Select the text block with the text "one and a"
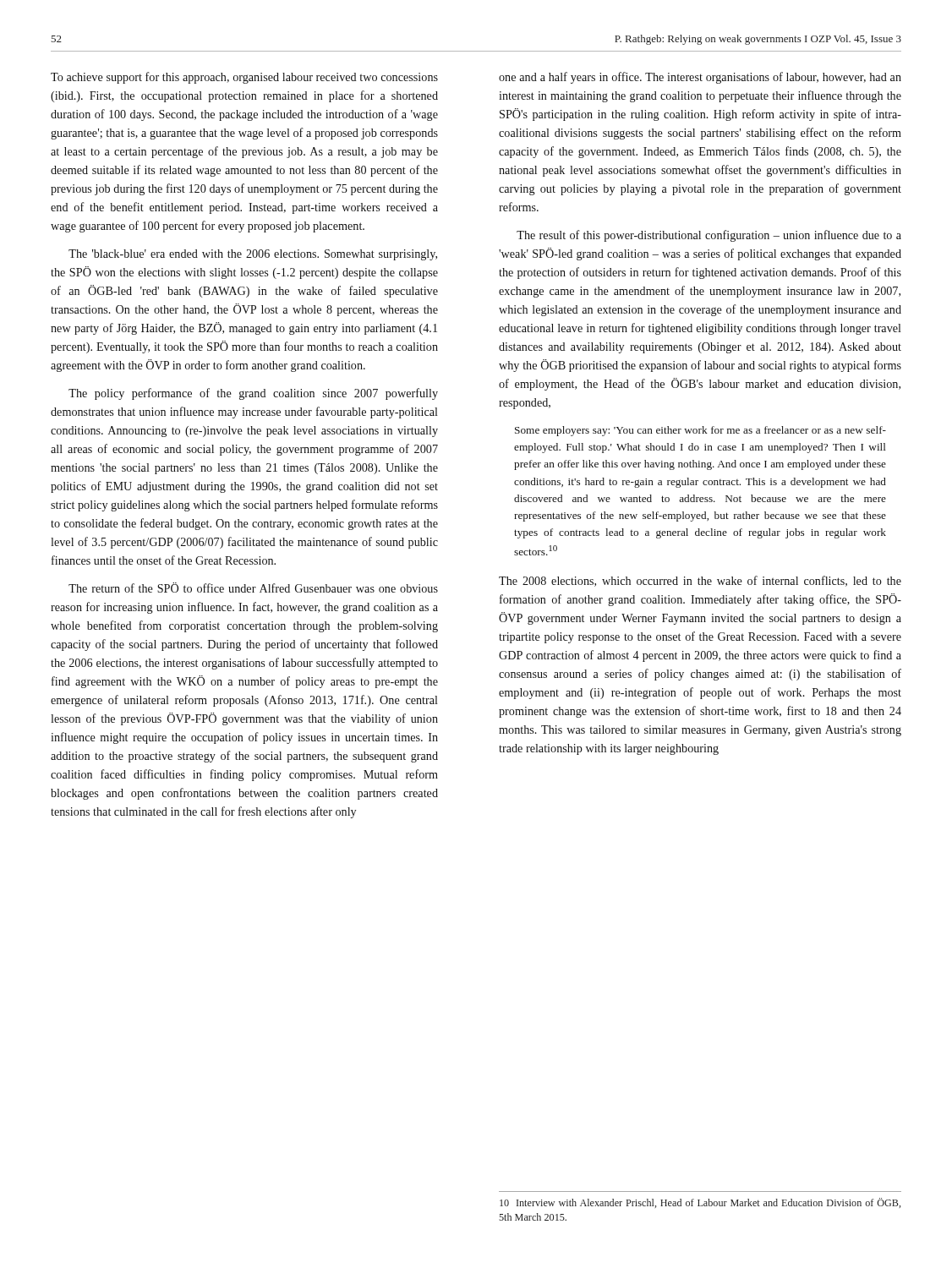952x1268 pixels. pos(700,142)
